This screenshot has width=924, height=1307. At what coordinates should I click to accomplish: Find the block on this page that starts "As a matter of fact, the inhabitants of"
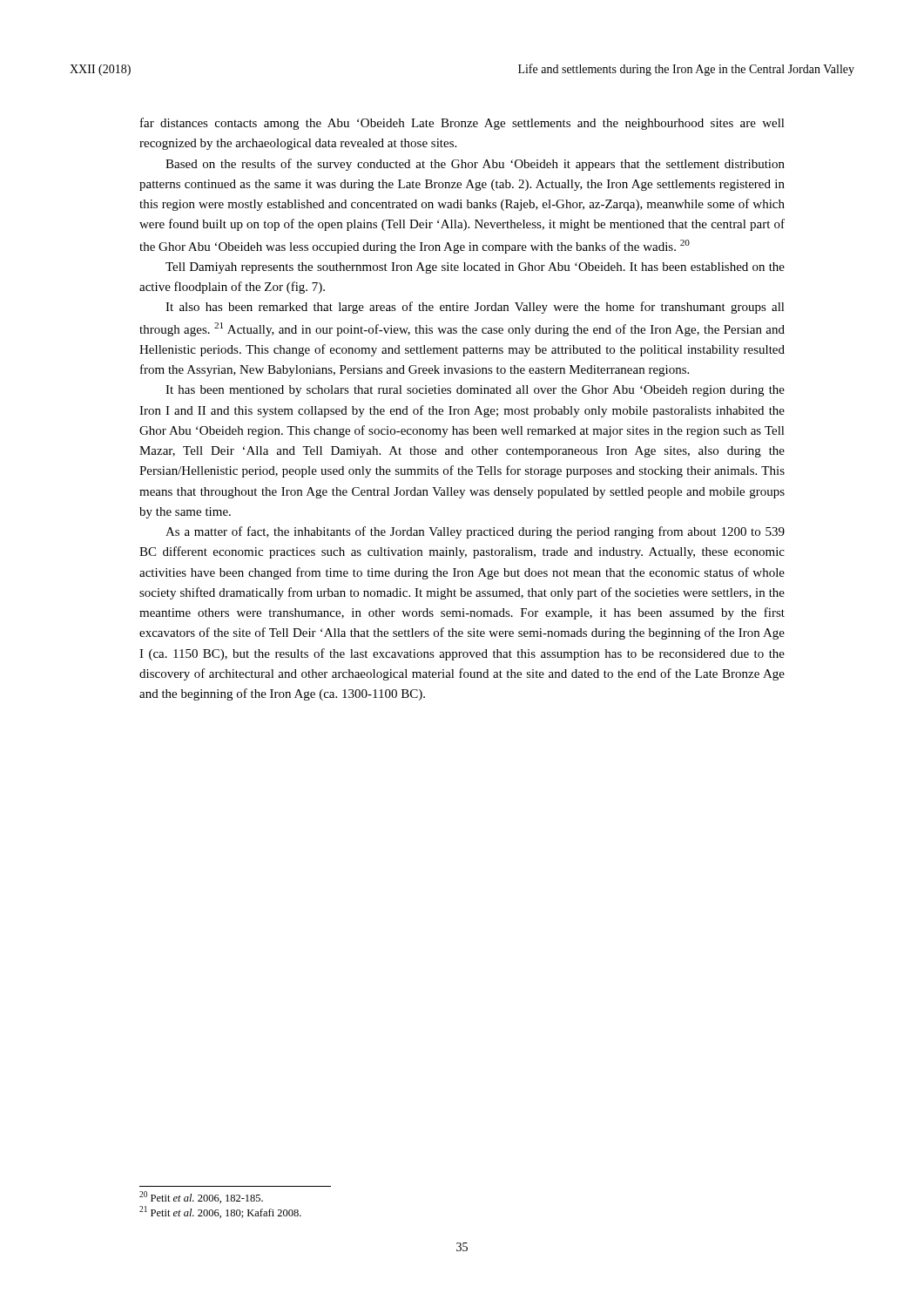click(462, 613)
